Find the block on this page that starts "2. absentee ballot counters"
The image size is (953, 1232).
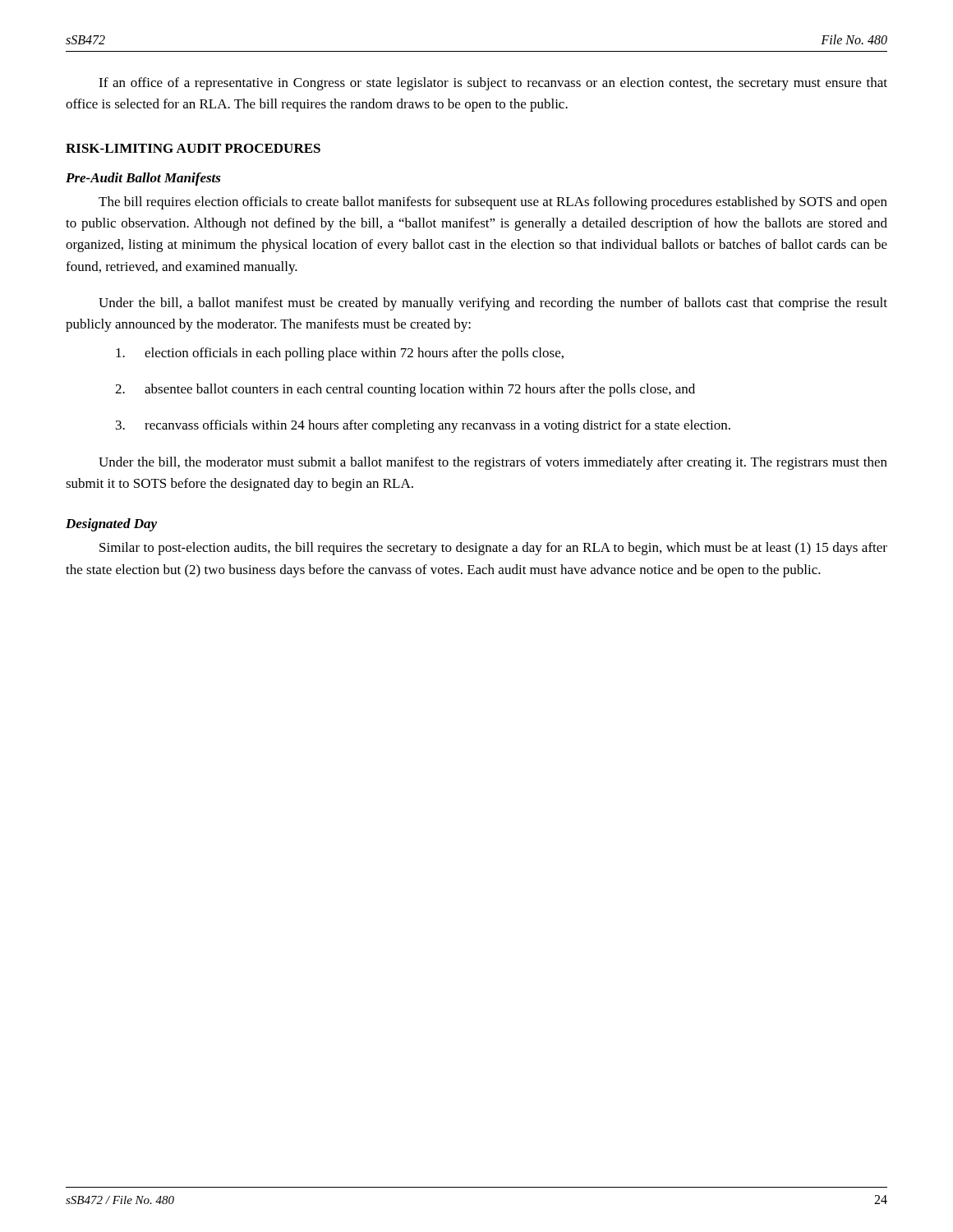tap(493, 390)
